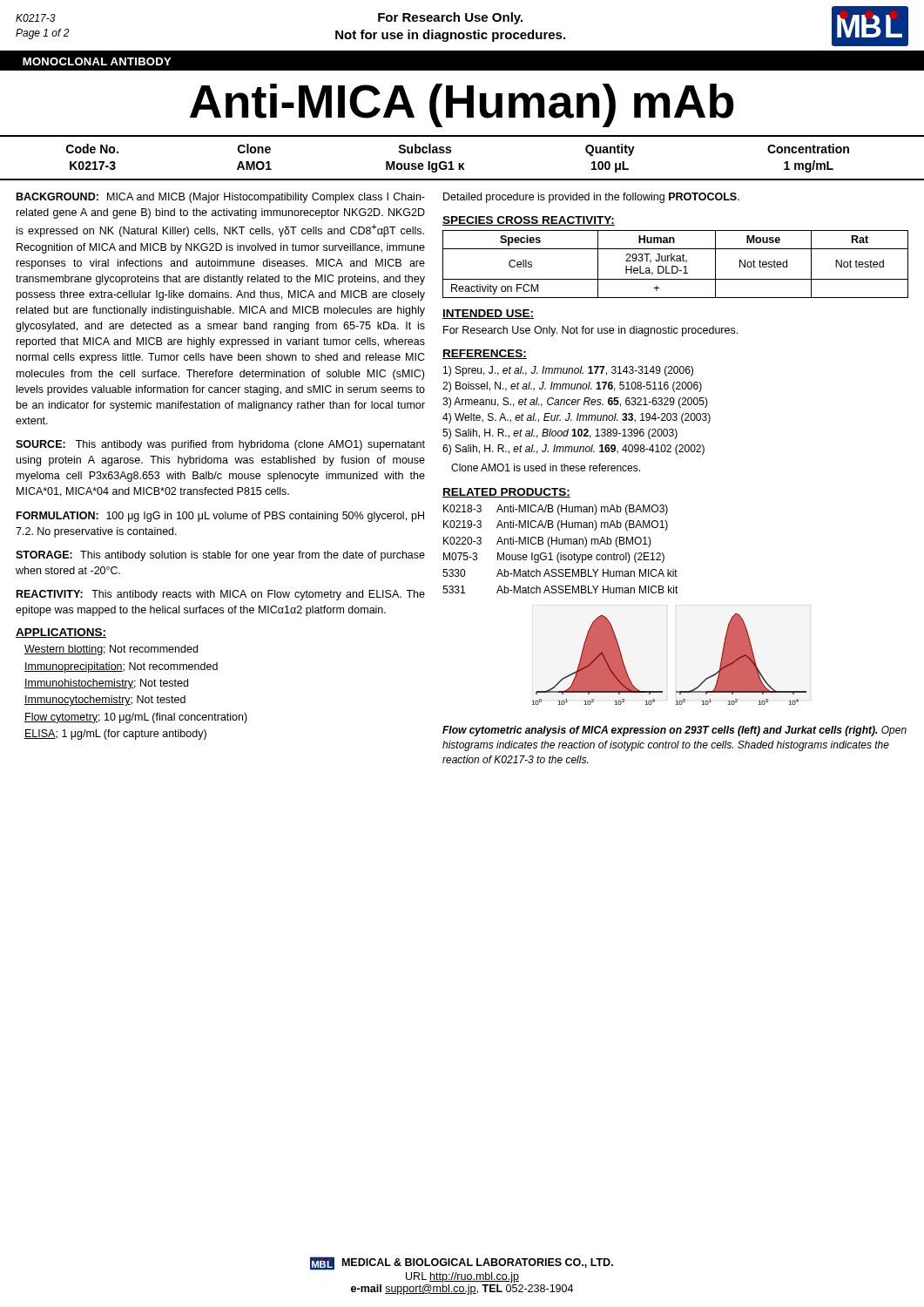Locate the block of text that opens with "M075-3Mouse IgG1 (isotype control)"
924x1307 pixels.
pos(554,557)
